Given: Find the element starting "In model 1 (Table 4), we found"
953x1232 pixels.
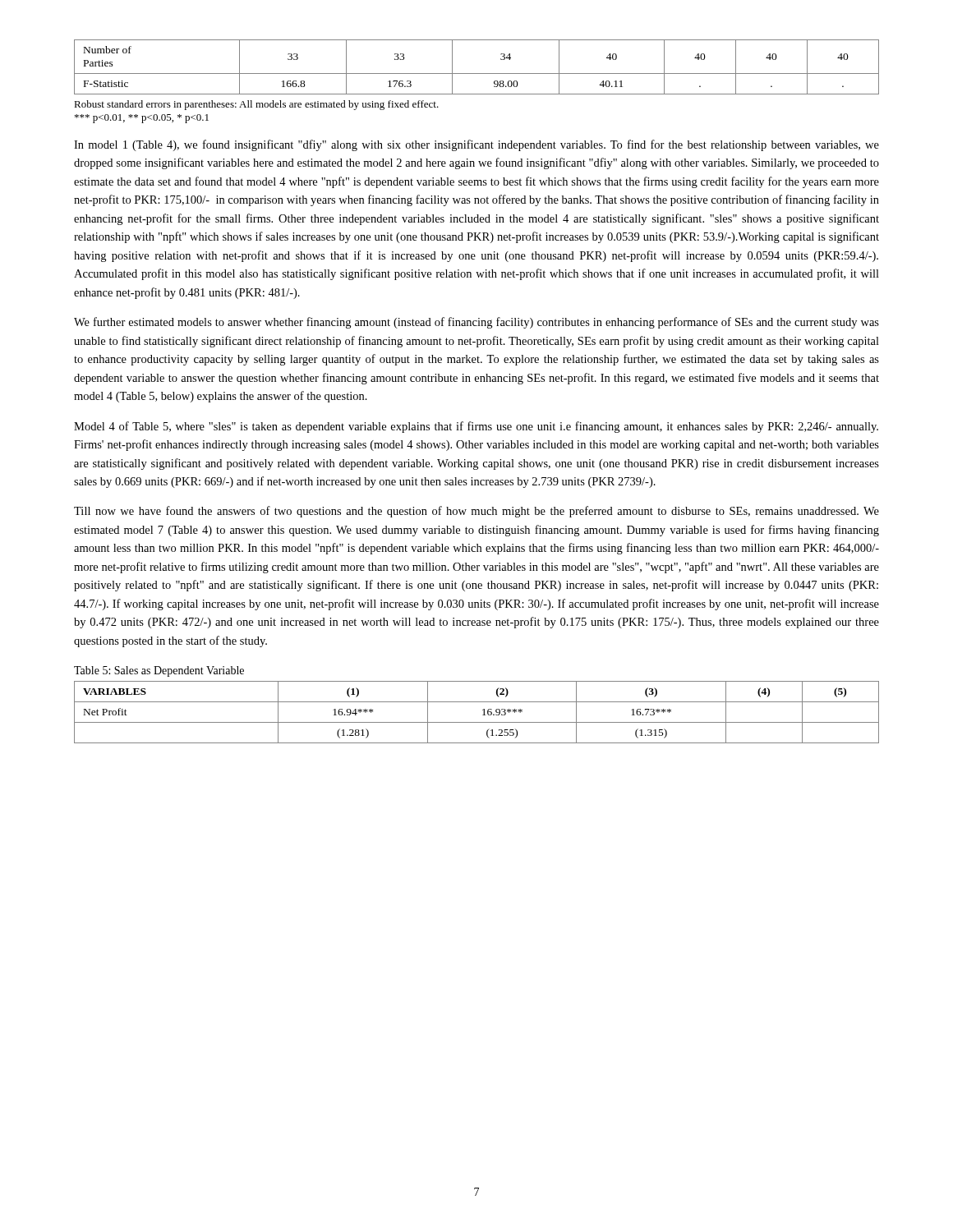Looking at the screenshot, I should tap(476, 218).
